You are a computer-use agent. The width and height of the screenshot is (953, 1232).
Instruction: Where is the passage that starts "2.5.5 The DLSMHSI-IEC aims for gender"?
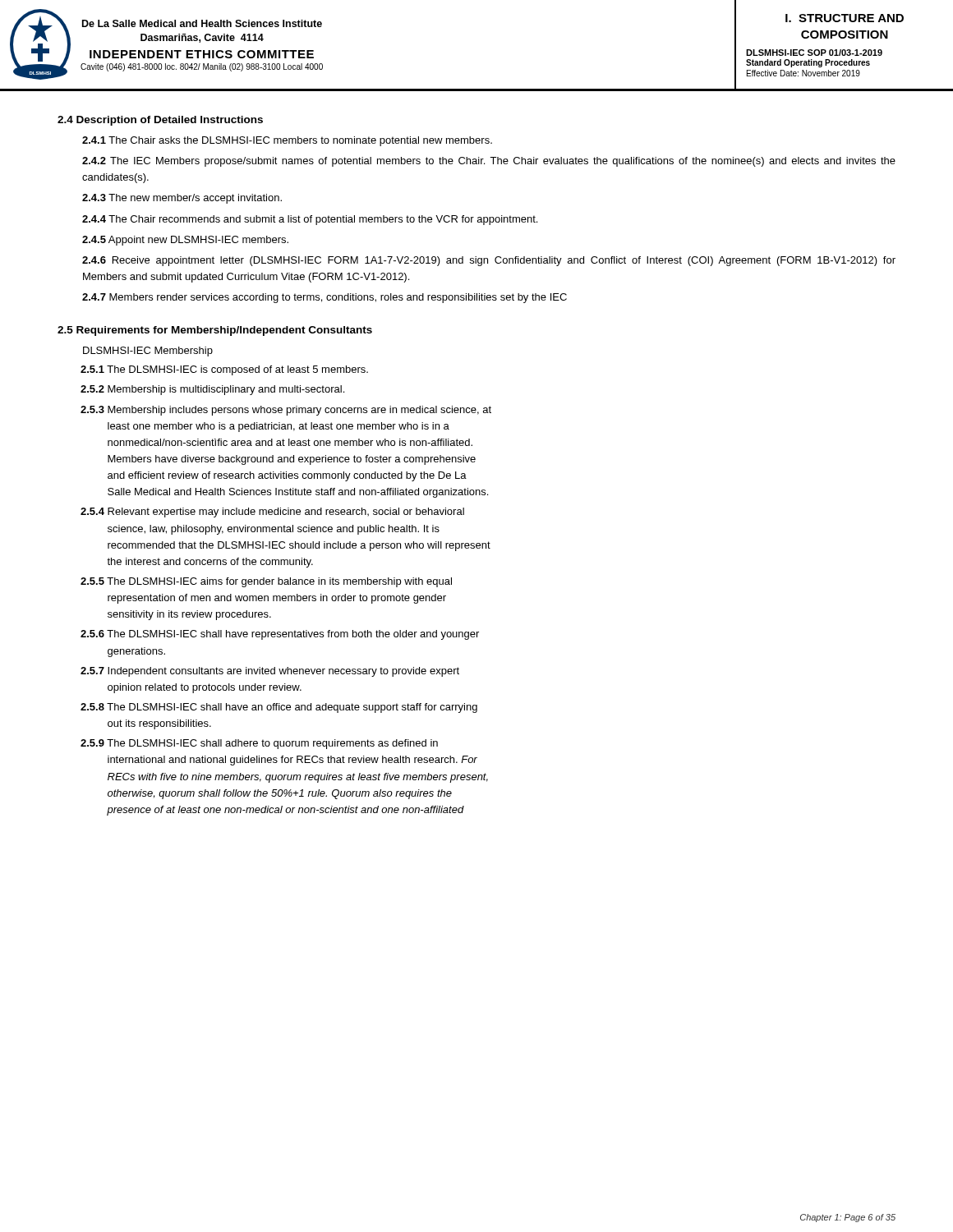(x=267, y=598)
